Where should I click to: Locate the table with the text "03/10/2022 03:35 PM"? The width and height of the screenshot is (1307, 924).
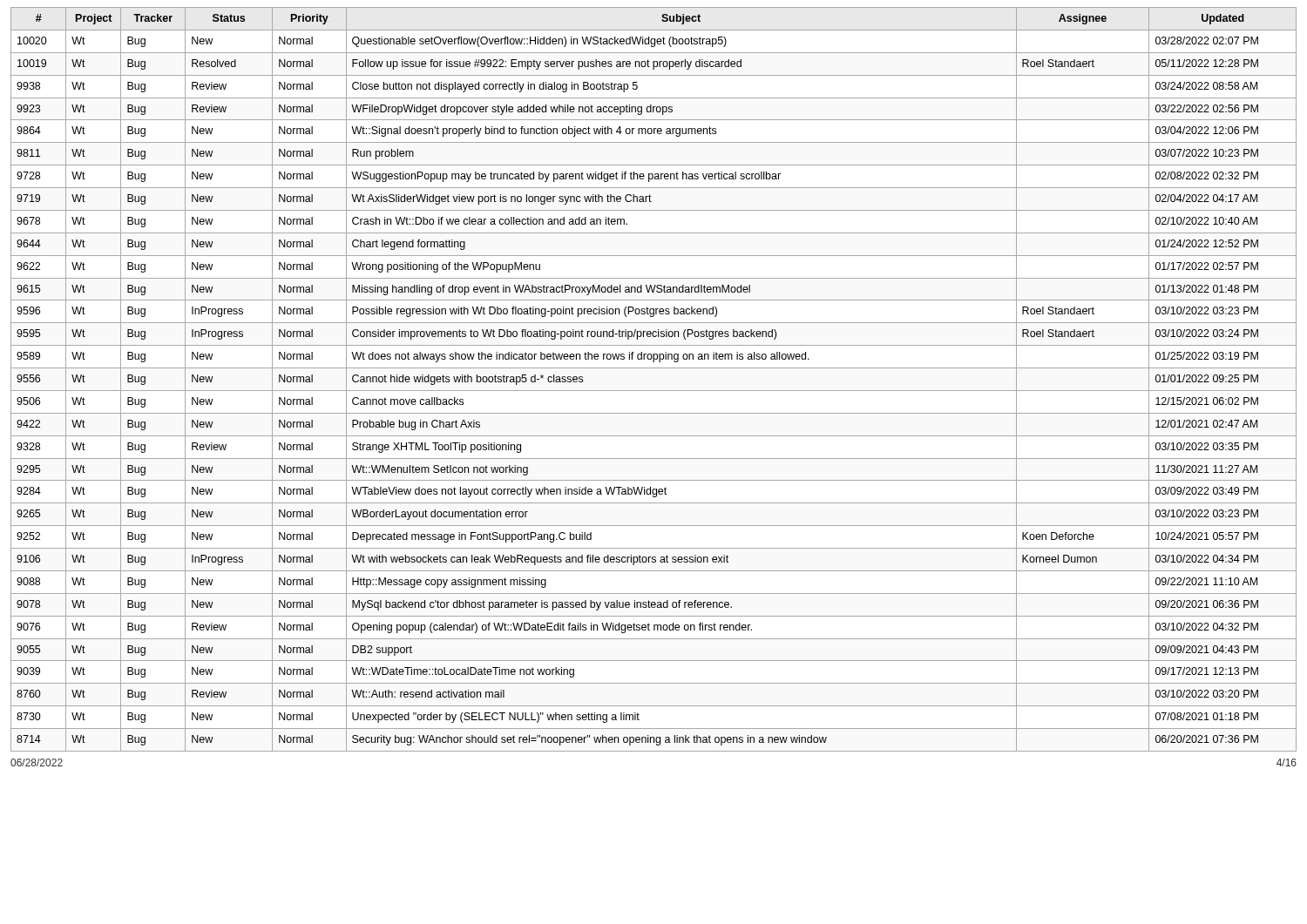pos(654,379)
